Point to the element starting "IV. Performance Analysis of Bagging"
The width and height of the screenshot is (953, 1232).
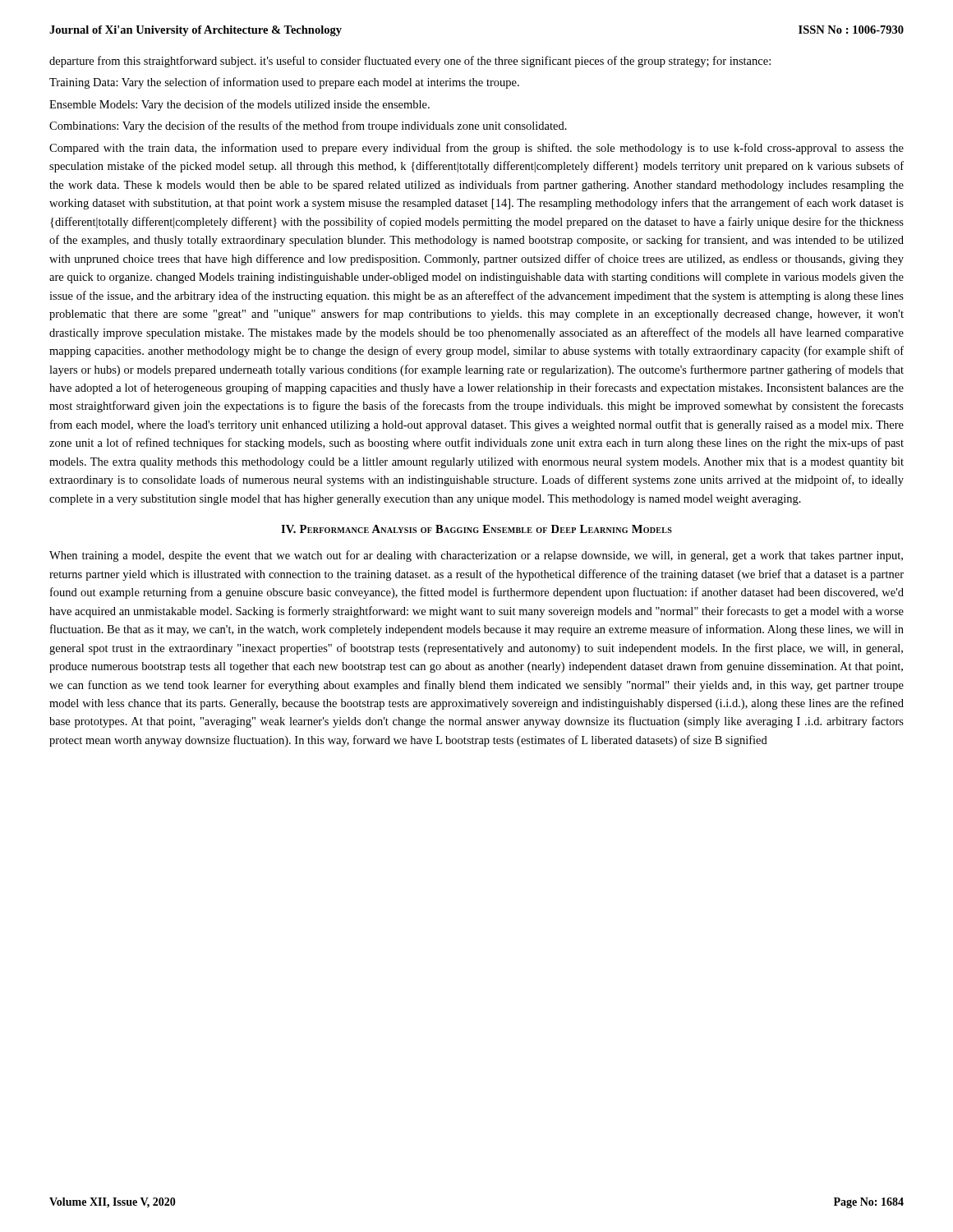tap(476, 529)
